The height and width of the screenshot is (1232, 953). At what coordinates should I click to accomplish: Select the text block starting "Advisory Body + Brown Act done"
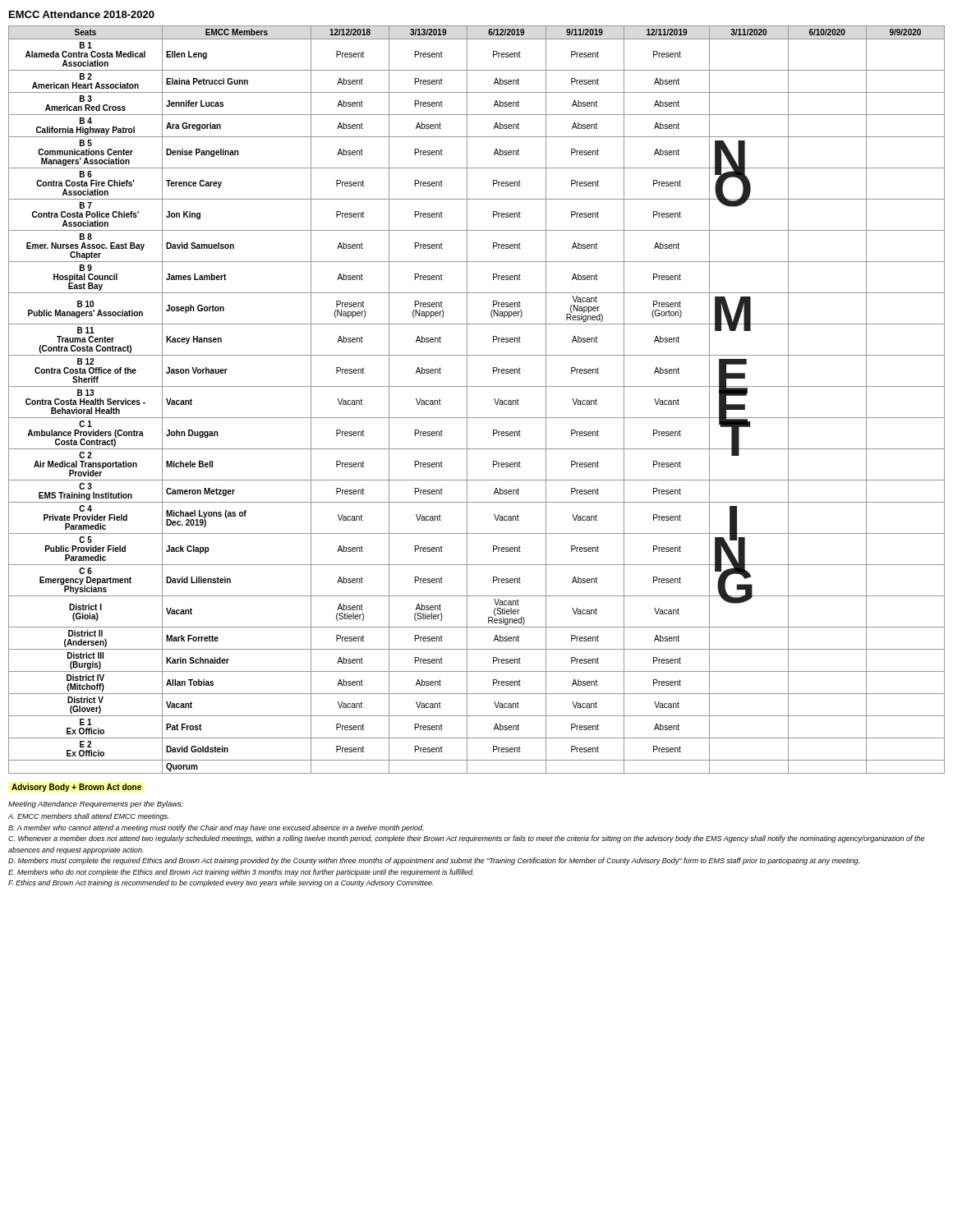tap(77, 787)
